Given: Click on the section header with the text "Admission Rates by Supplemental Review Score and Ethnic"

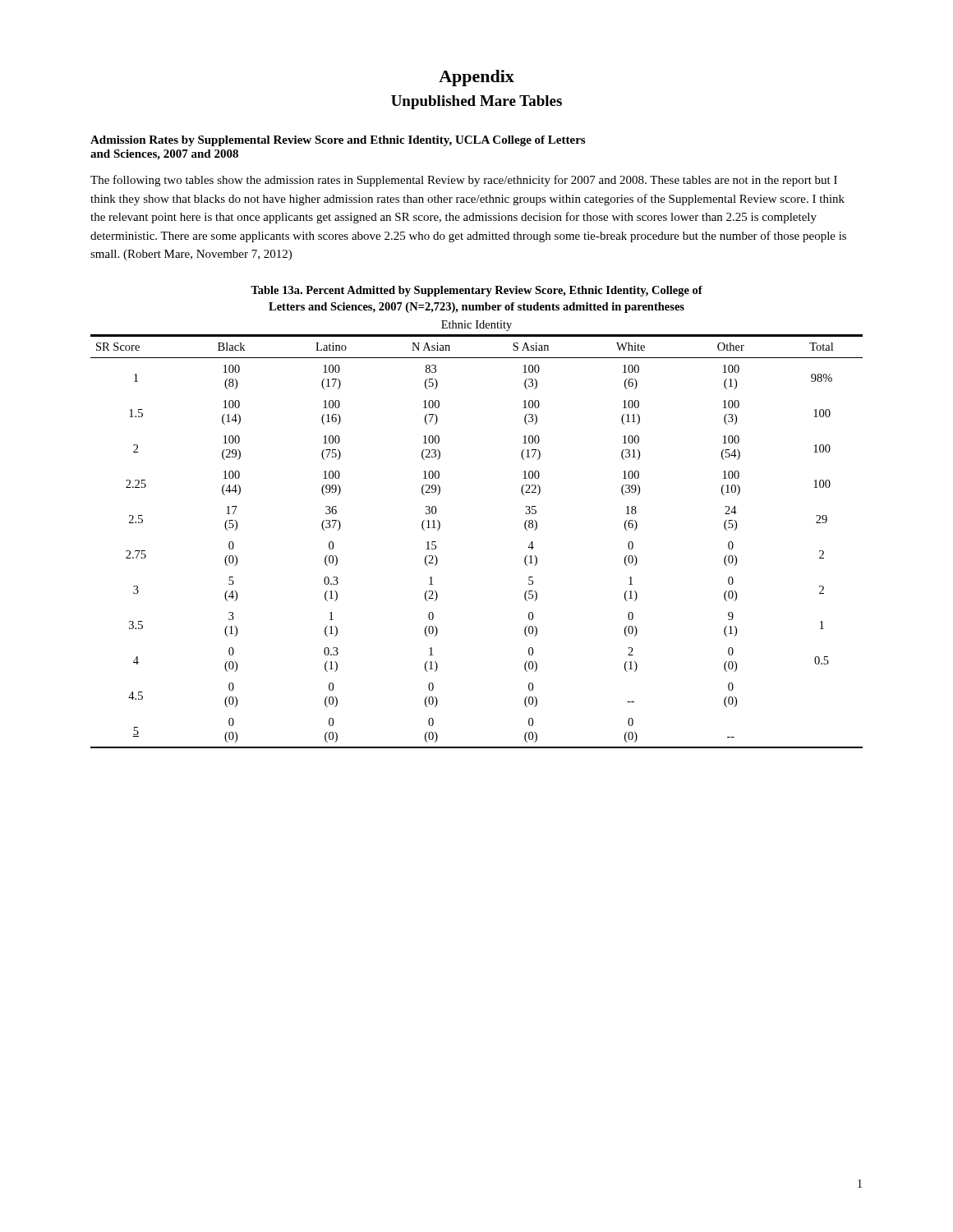Looking at the screenshot, I should (338, 147).
